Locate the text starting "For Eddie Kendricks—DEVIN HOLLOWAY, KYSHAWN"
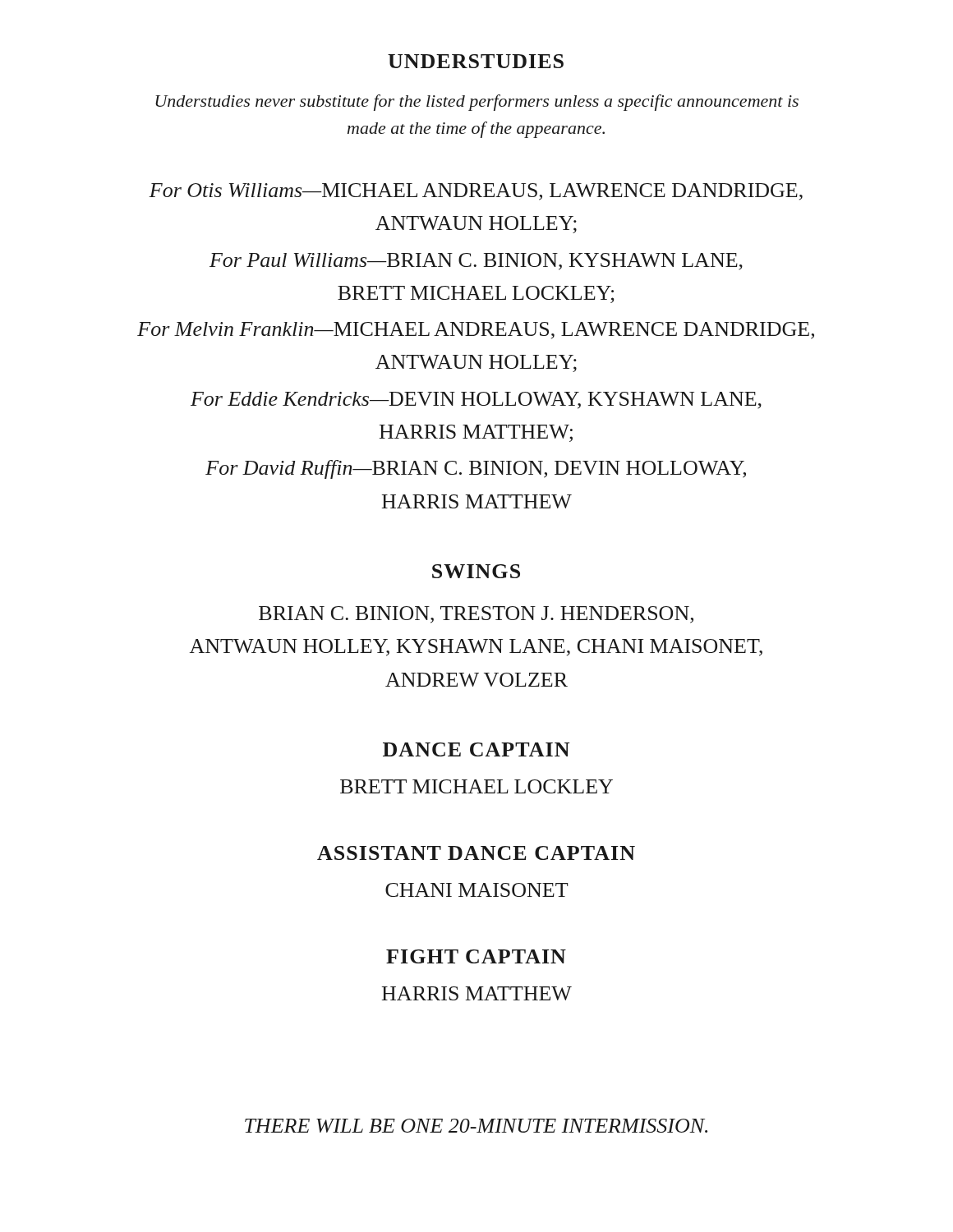Viewport: 953px width, 1232px height. [x=476, y=415]
